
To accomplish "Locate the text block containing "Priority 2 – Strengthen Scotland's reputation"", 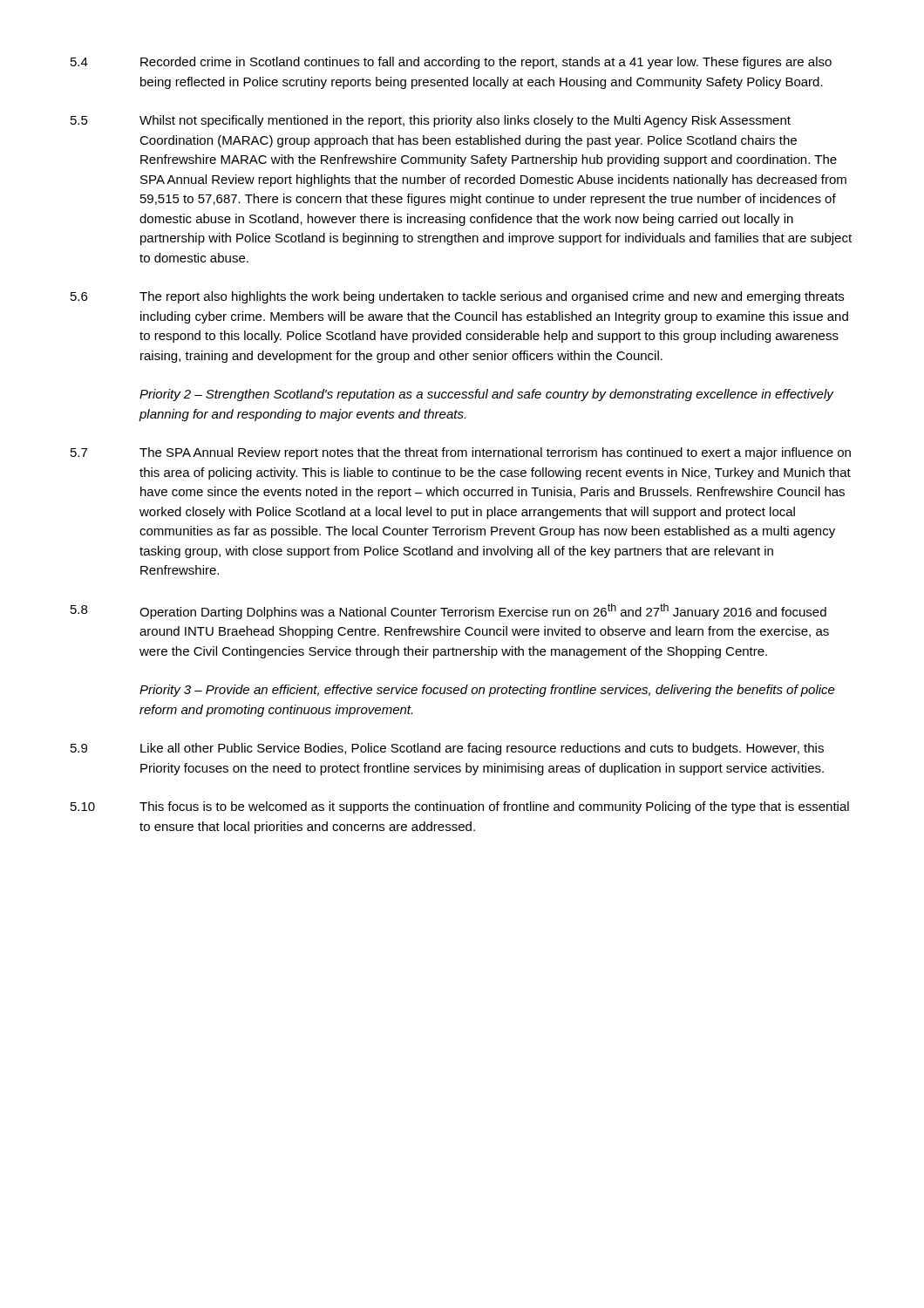I will [486, 404].
